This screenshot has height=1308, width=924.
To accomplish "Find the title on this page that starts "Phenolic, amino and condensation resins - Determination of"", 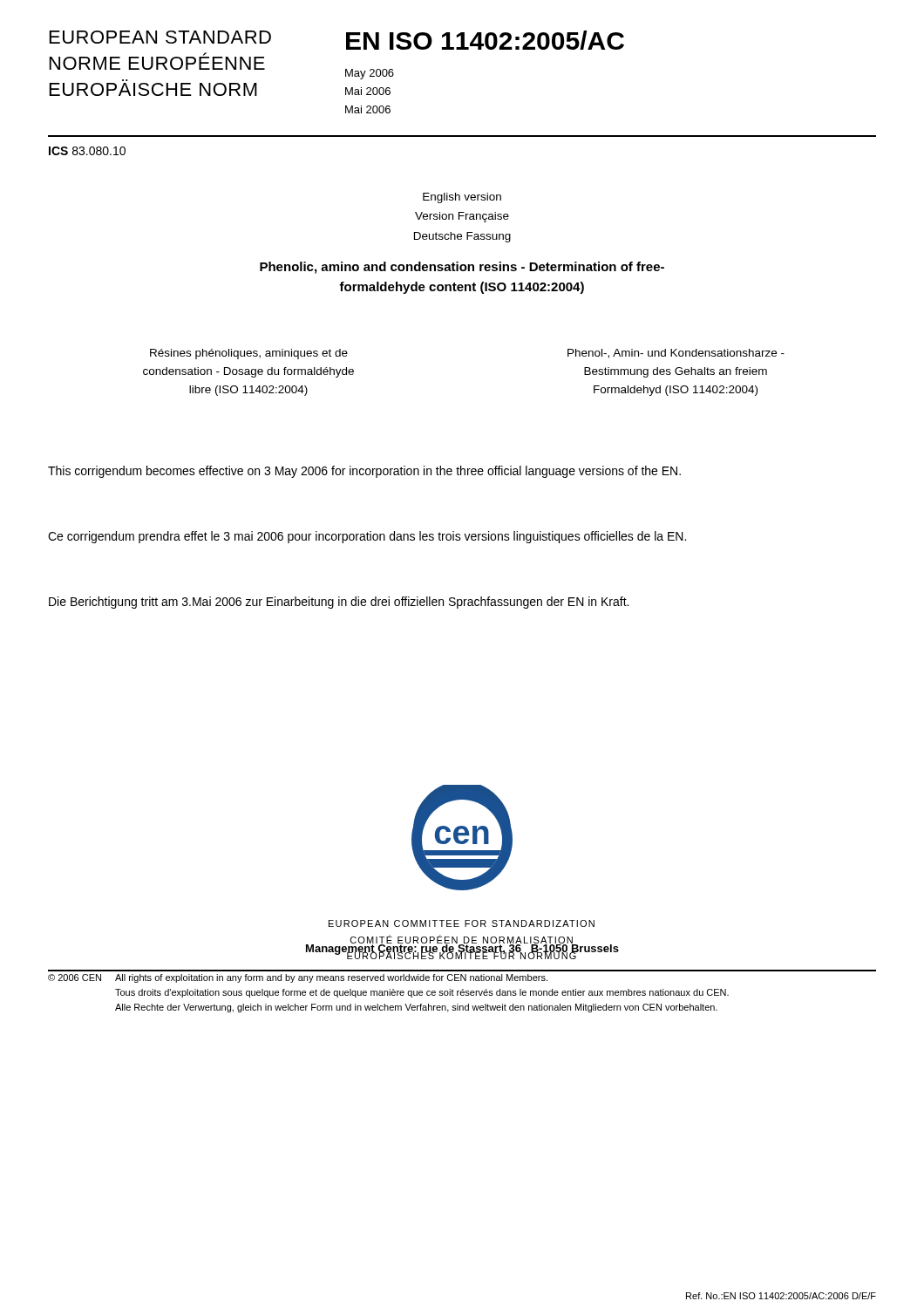I will coord(462,277).
